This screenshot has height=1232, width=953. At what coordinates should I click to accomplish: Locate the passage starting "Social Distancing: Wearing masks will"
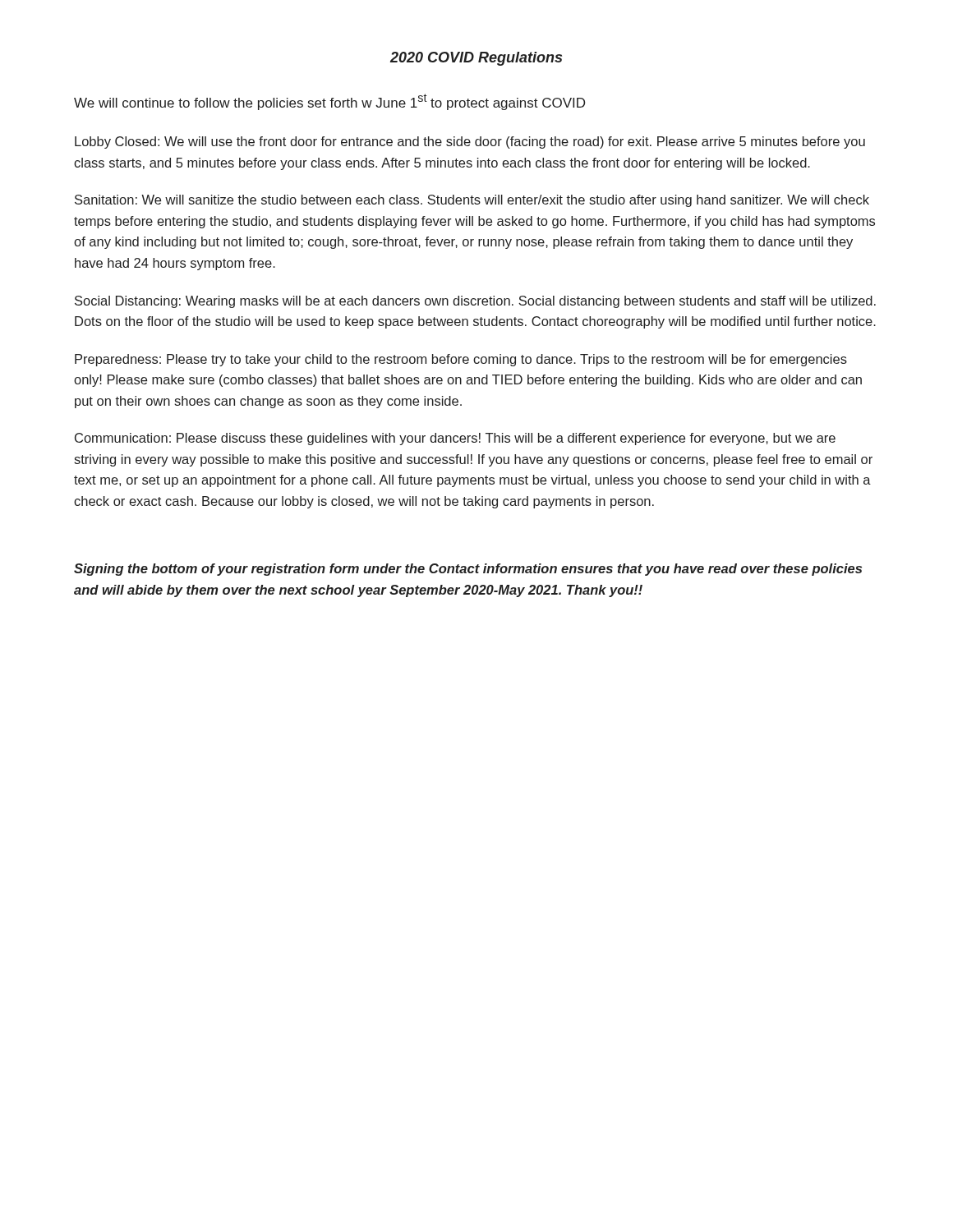pos(475,311)
